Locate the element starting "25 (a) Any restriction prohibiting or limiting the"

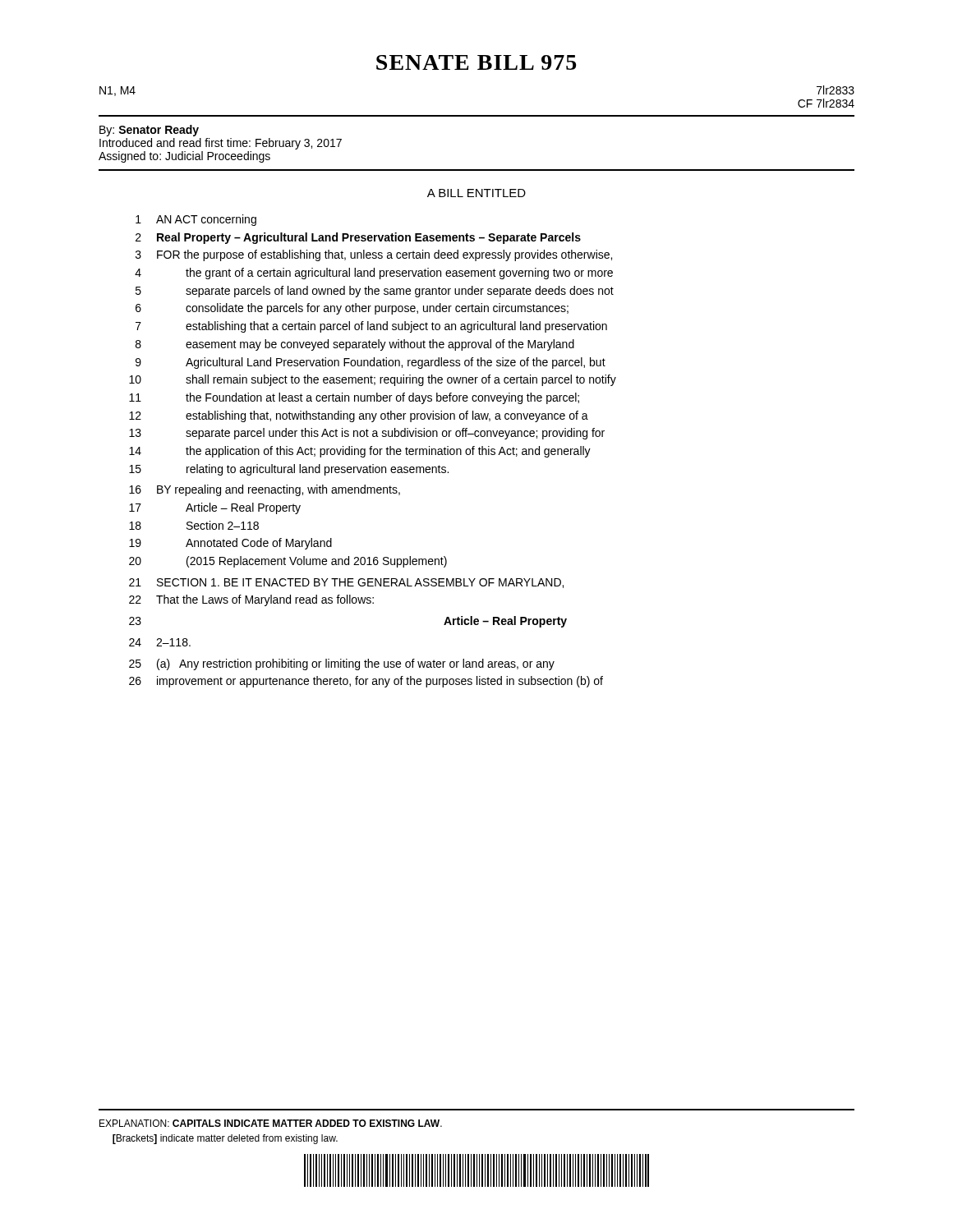coord(476,664)
